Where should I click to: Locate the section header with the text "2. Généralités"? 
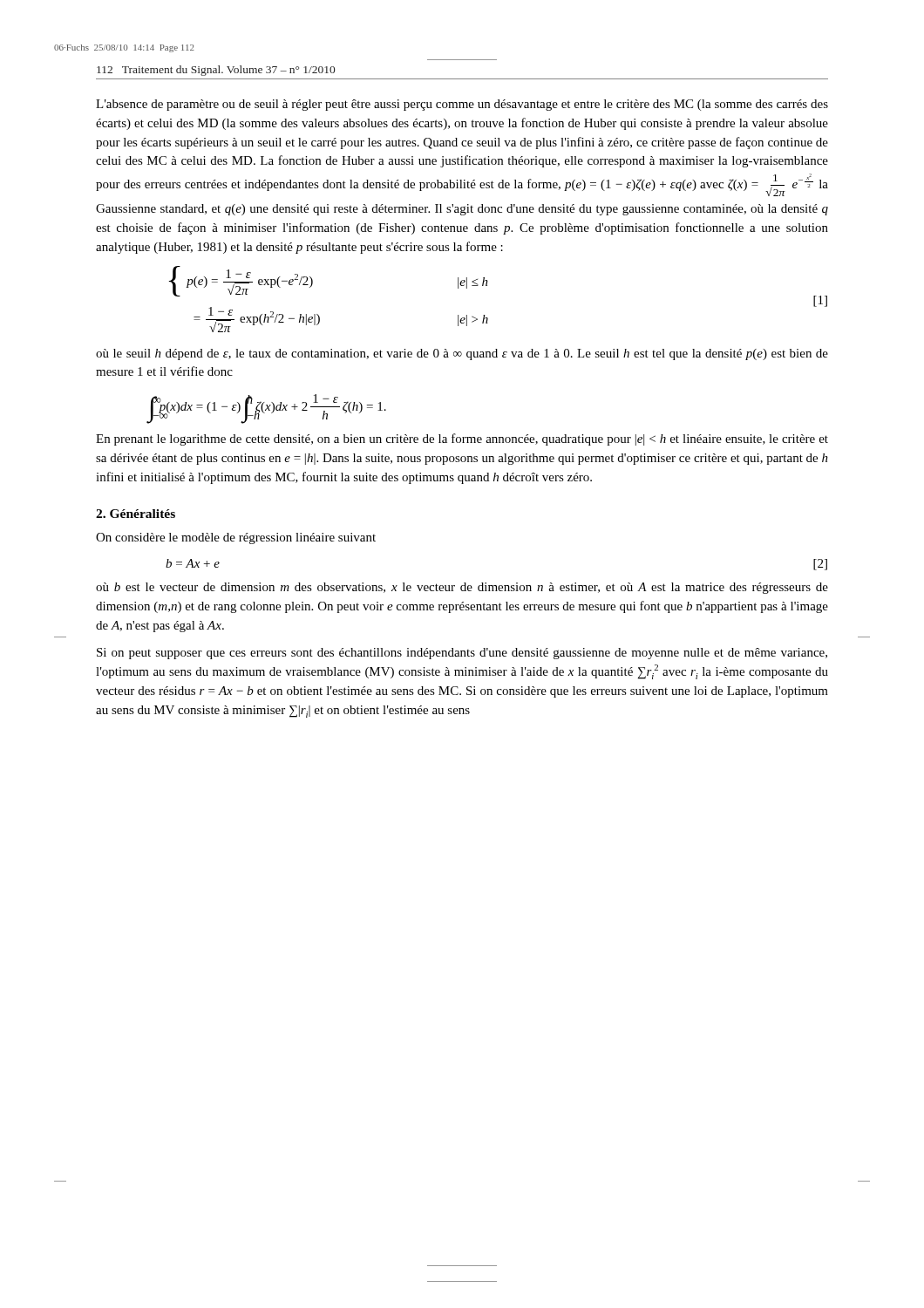click(136, 513)
